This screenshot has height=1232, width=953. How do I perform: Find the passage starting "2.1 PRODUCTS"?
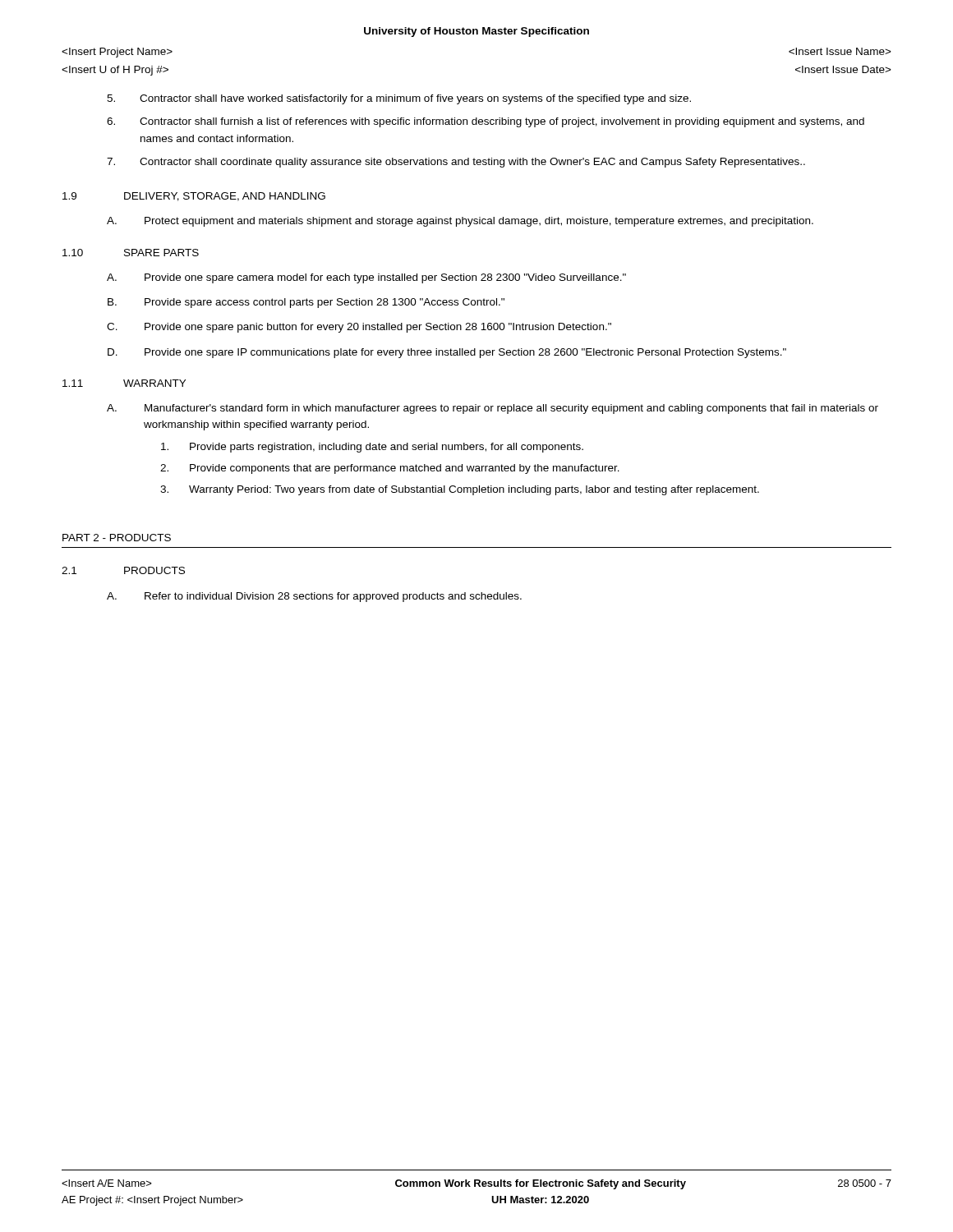pyautogui.click(x=123, y=570)
